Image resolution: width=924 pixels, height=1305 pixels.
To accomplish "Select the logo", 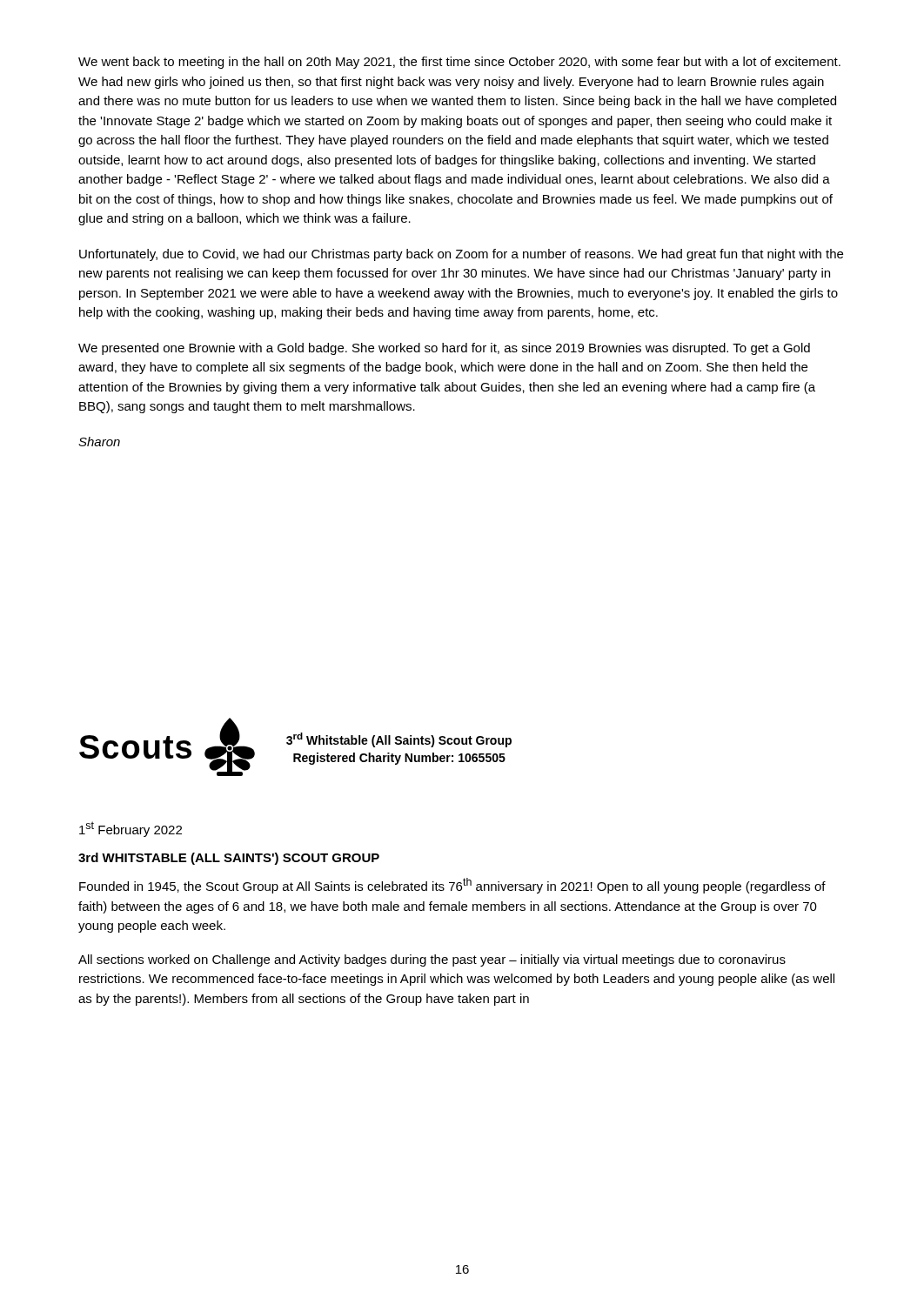I will [462, 748].
